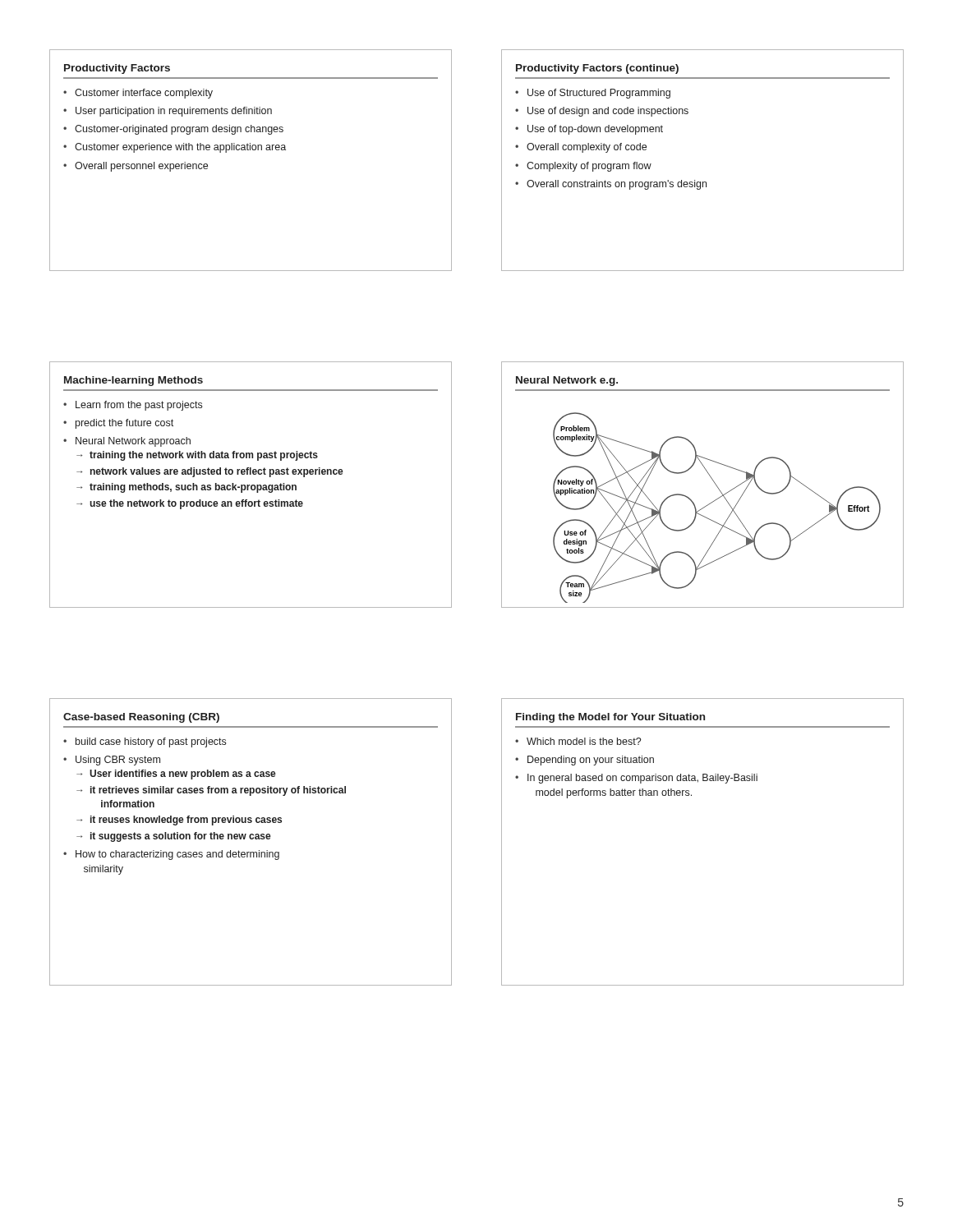Locate the text block that reads "Finding the Model for Your"
The height and width of the screenshot is (1232, 953).
coord(610,718)
